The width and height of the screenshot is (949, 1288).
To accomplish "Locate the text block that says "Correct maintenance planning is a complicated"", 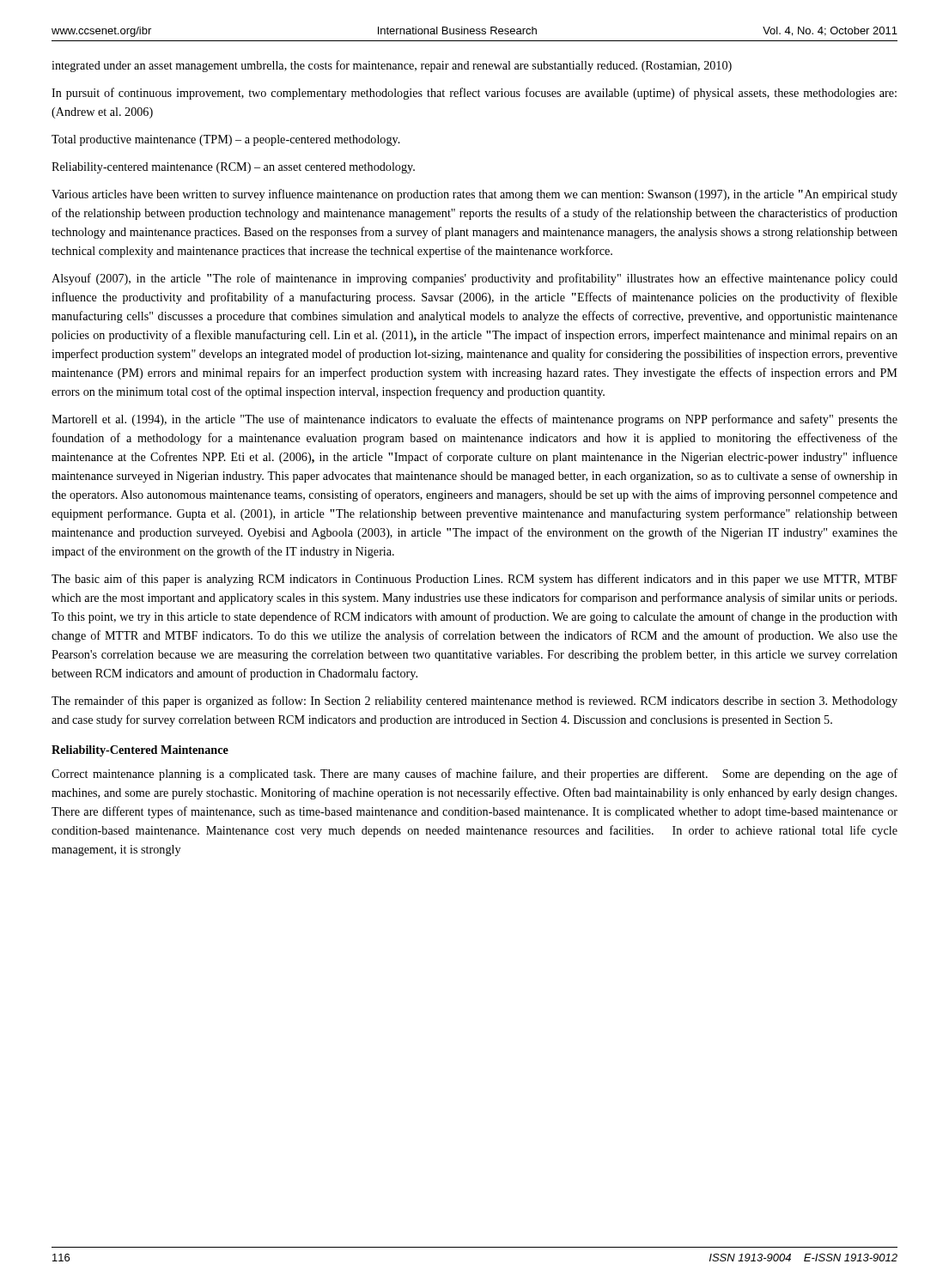I will click(x=474, y=811).
